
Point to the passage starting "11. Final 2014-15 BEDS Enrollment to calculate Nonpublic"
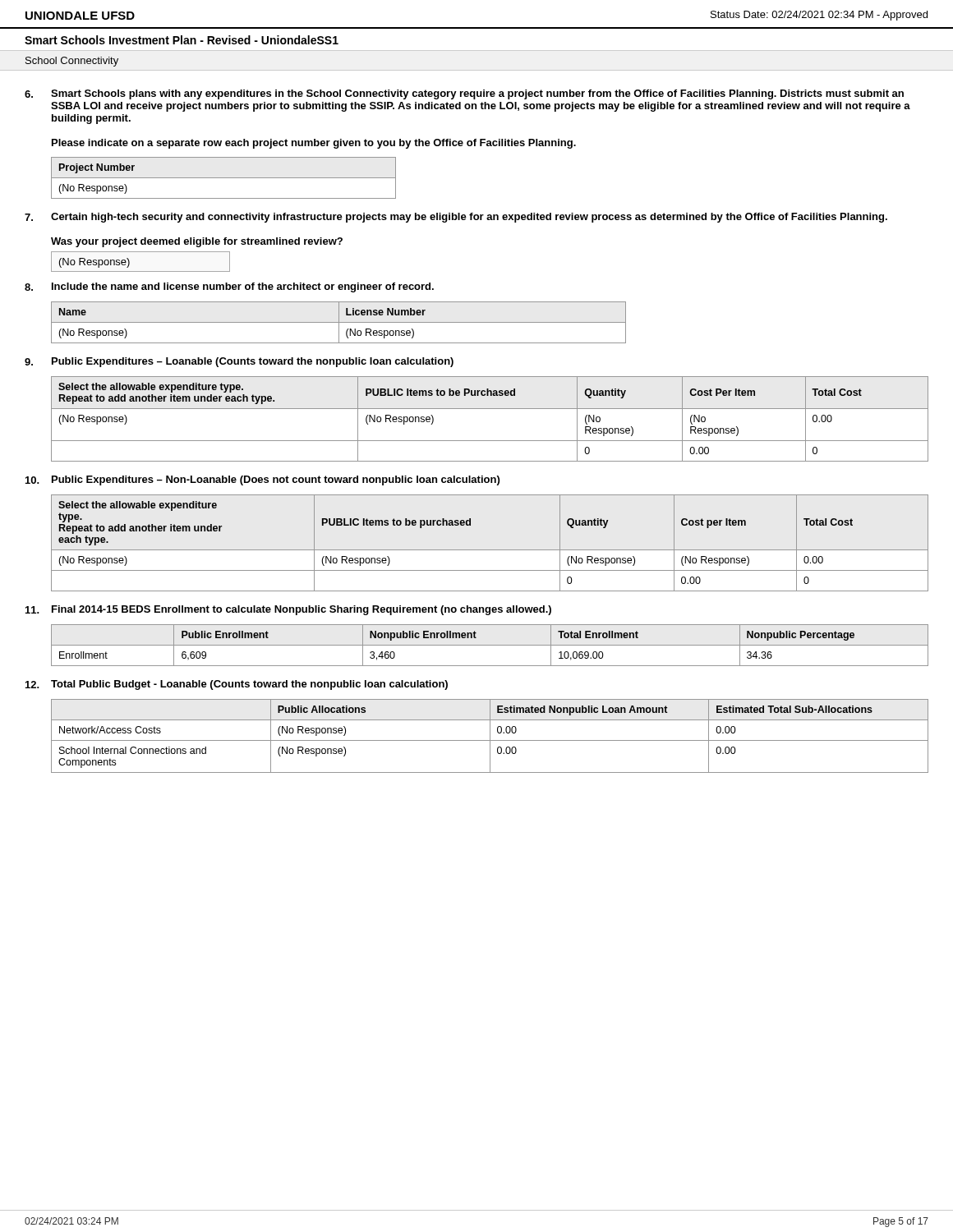click(x=476, y=609)
